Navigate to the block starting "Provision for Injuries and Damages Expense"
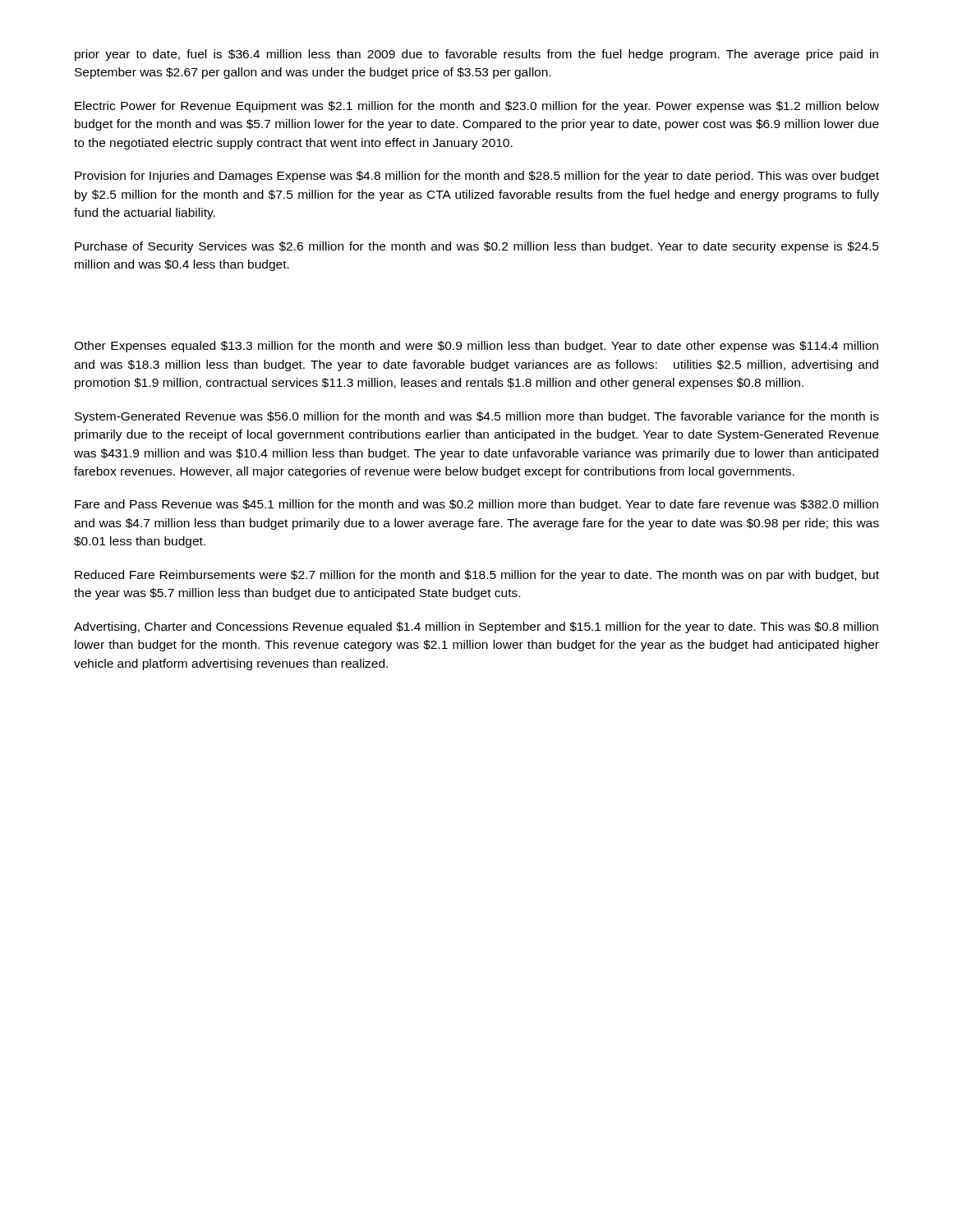 [x=476, y=194]
